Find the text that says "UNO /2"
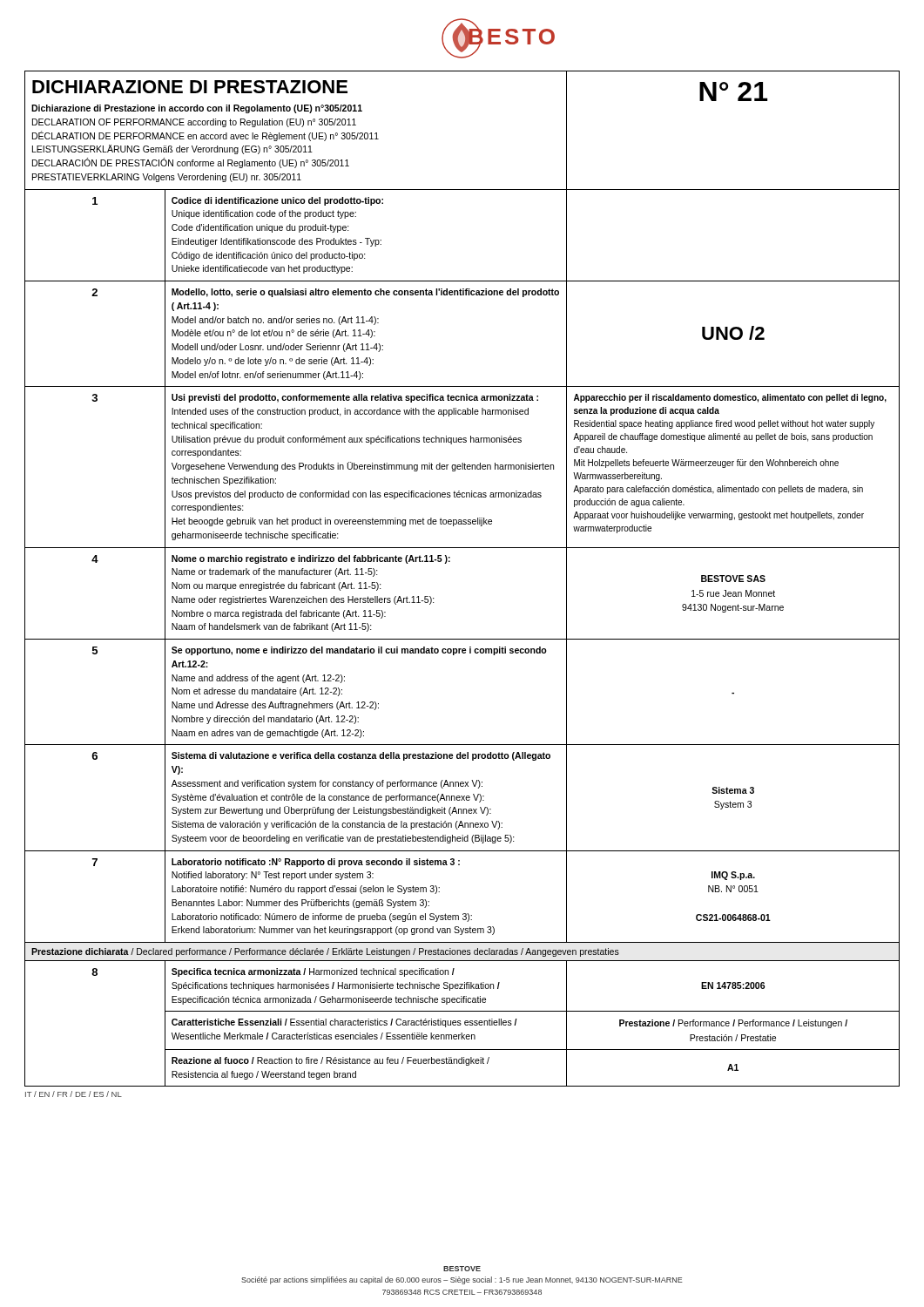 click(733, 333)
